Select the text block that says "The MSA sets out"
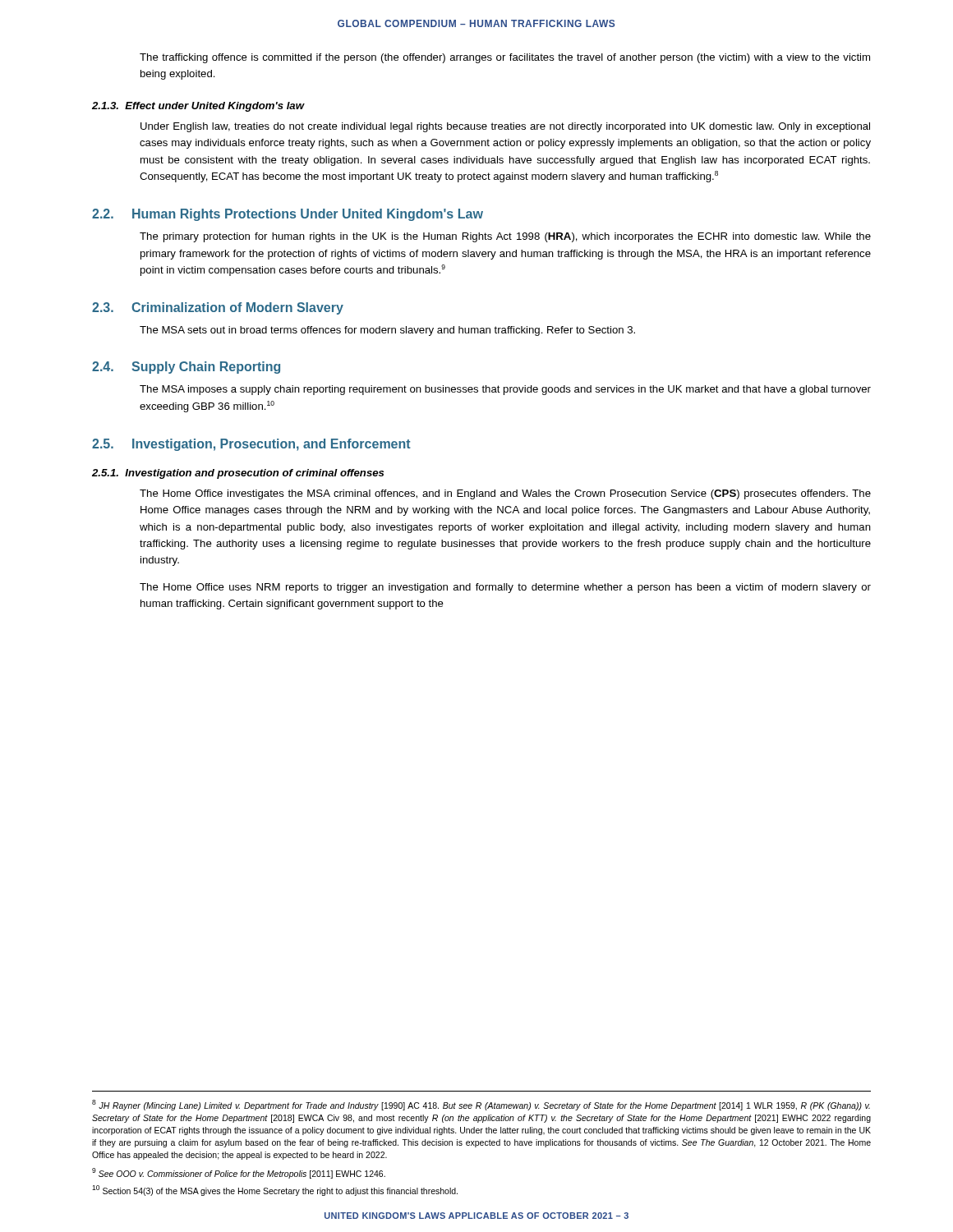The image size is (953, 1232). 388,330
